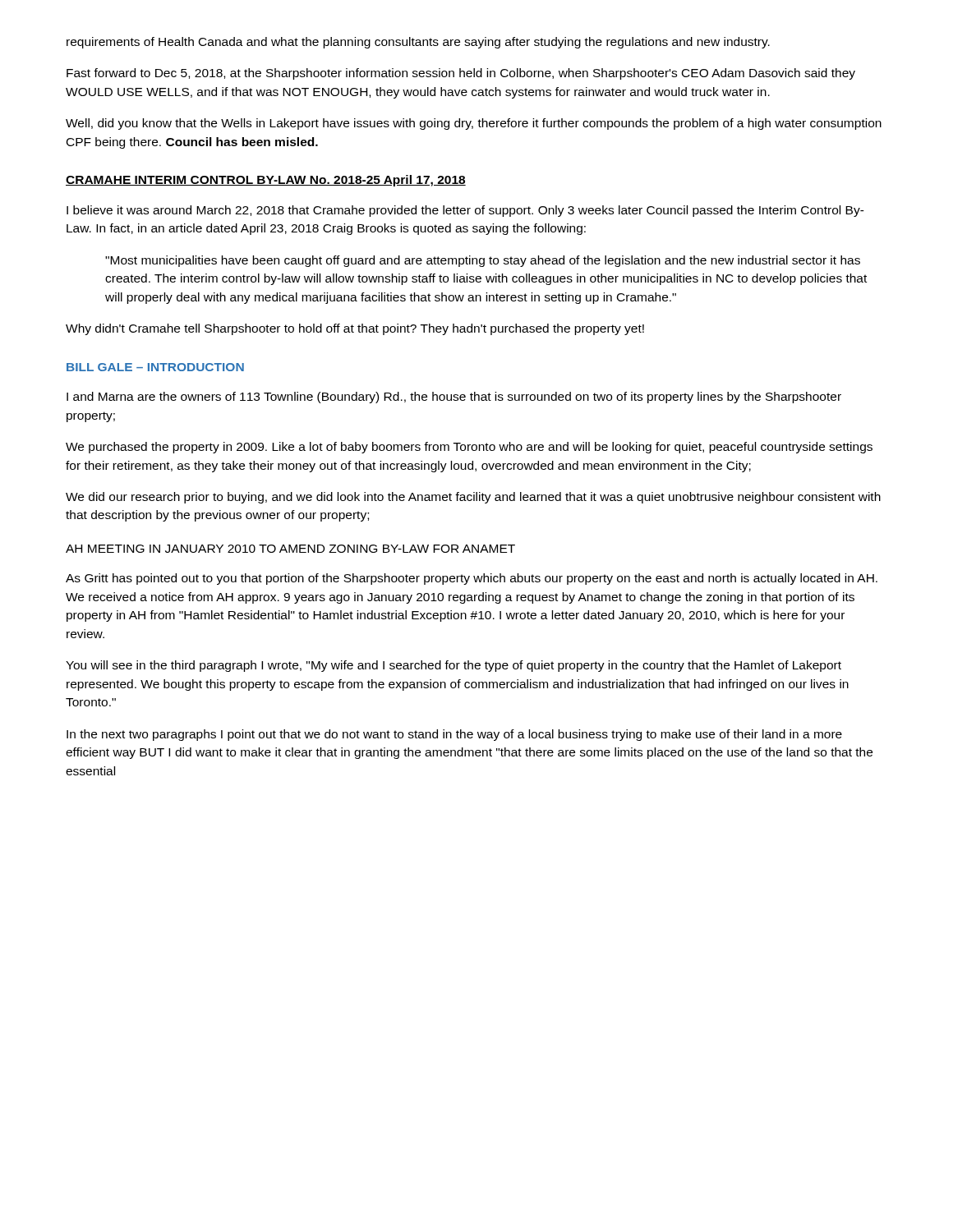The width and height of the screenshot is (953, 1232).
Task: Click on the block starting "In the next"
Action: [x=469, y=752]
